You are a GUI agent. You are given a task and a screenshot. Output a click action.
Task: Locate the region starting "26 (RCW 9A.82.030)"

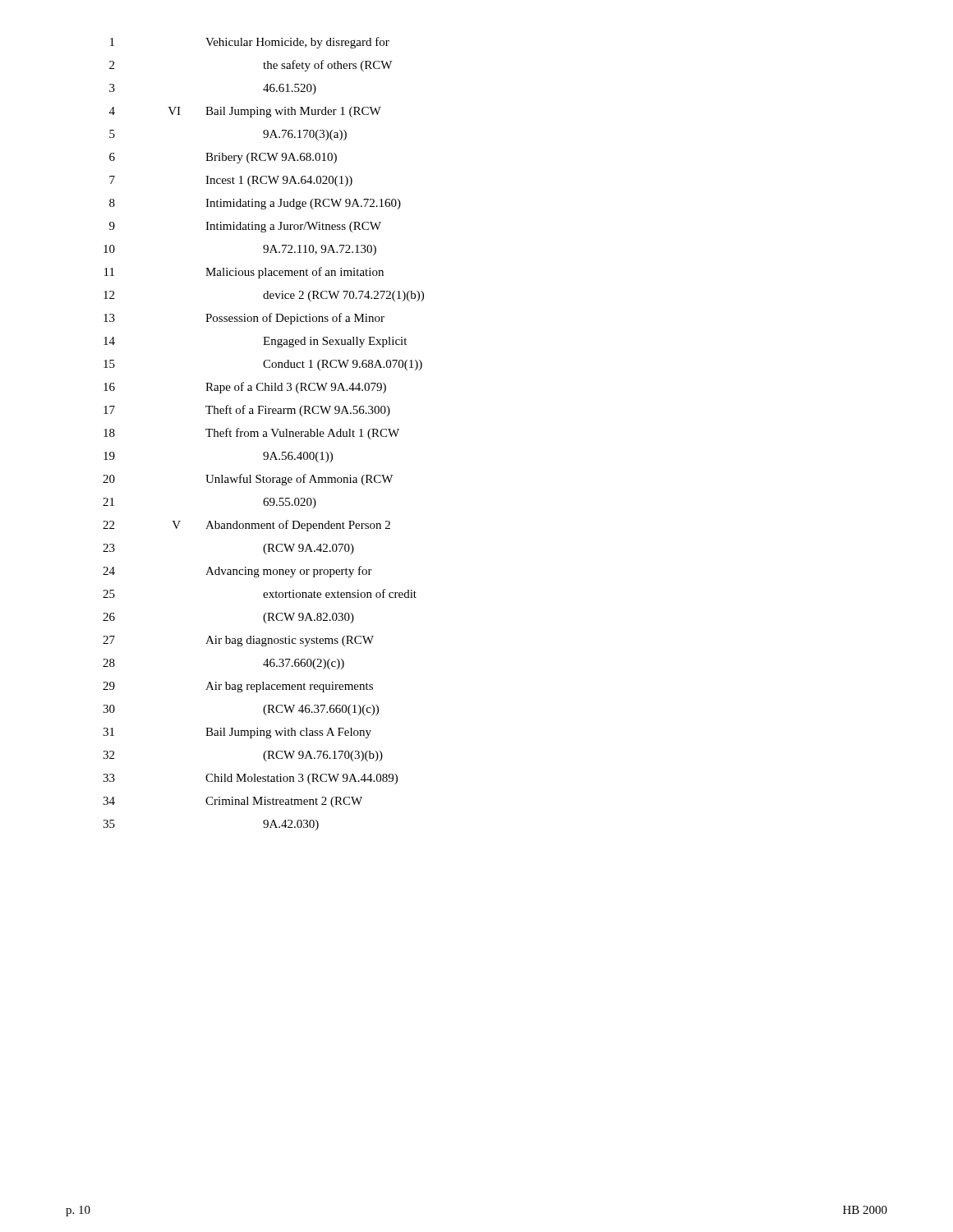point(106,618)
